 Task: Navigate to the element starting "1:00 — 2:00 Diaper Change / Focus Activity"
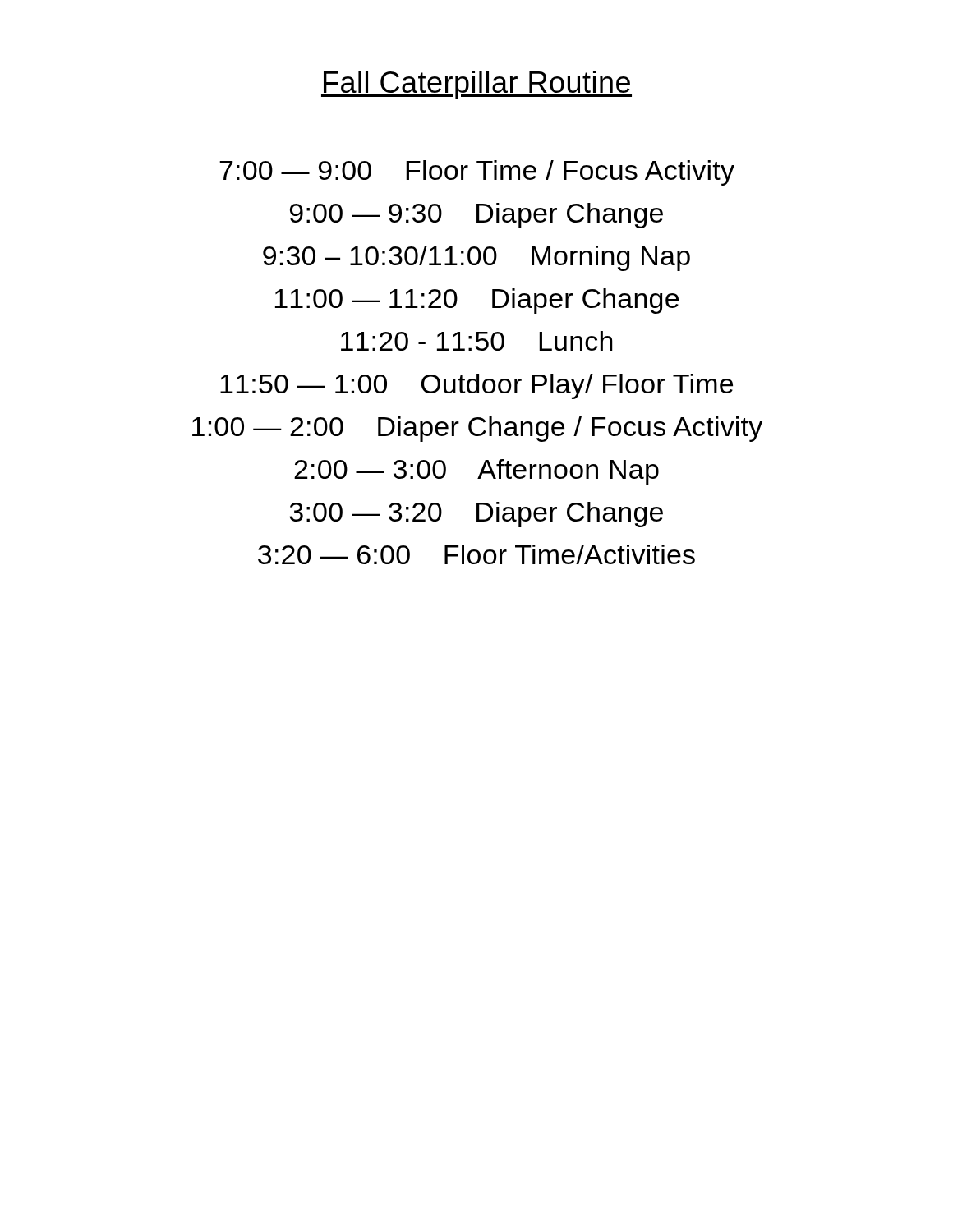[476, 426]
